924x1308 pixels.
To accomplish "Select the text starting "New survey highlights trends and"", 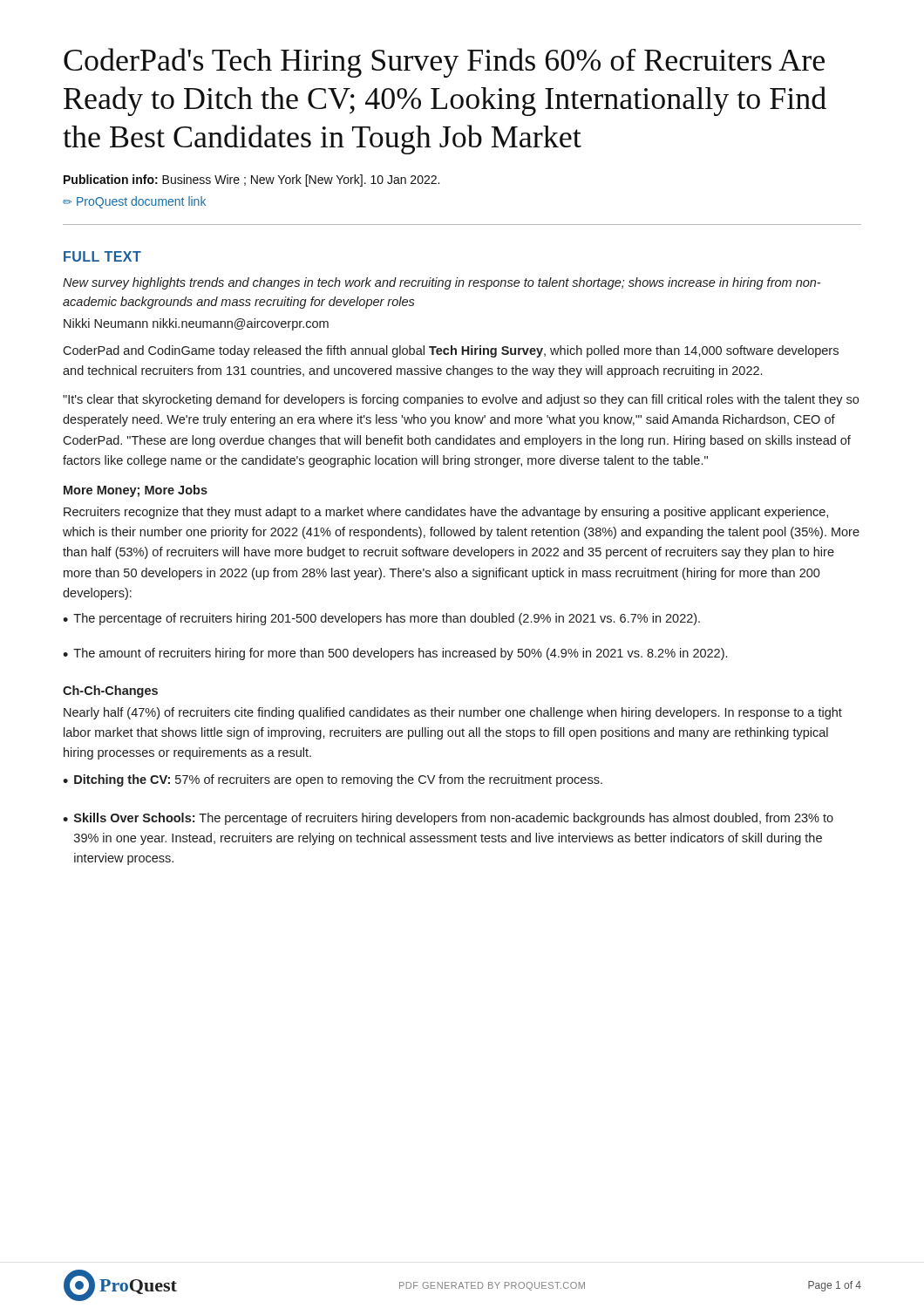I will point(462,293).
